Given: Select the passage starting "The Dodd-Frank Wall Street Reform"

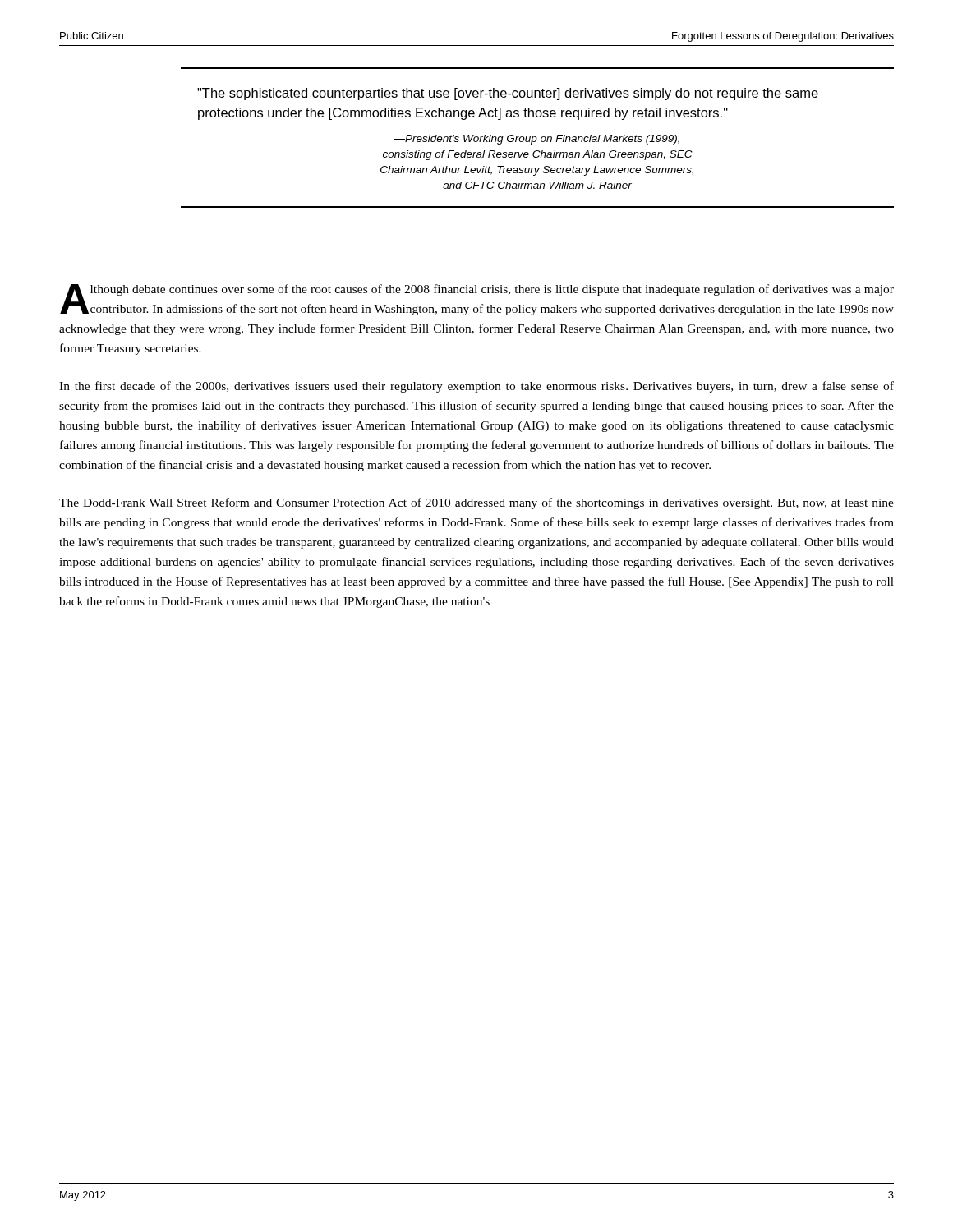Looking at the screenshot, I should 476,552.
